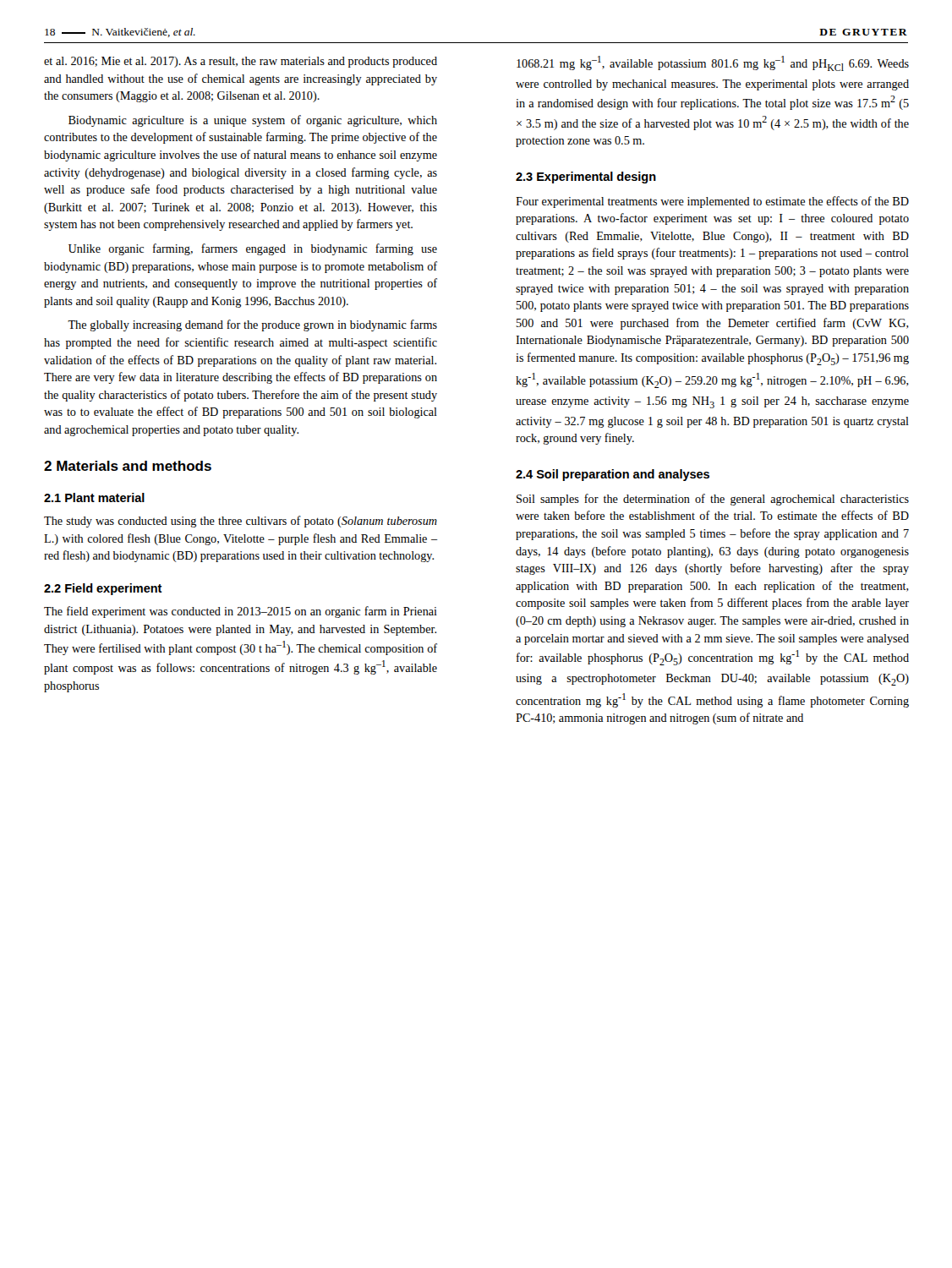Point to the passage starting "2 Materials and methods"

128,467
